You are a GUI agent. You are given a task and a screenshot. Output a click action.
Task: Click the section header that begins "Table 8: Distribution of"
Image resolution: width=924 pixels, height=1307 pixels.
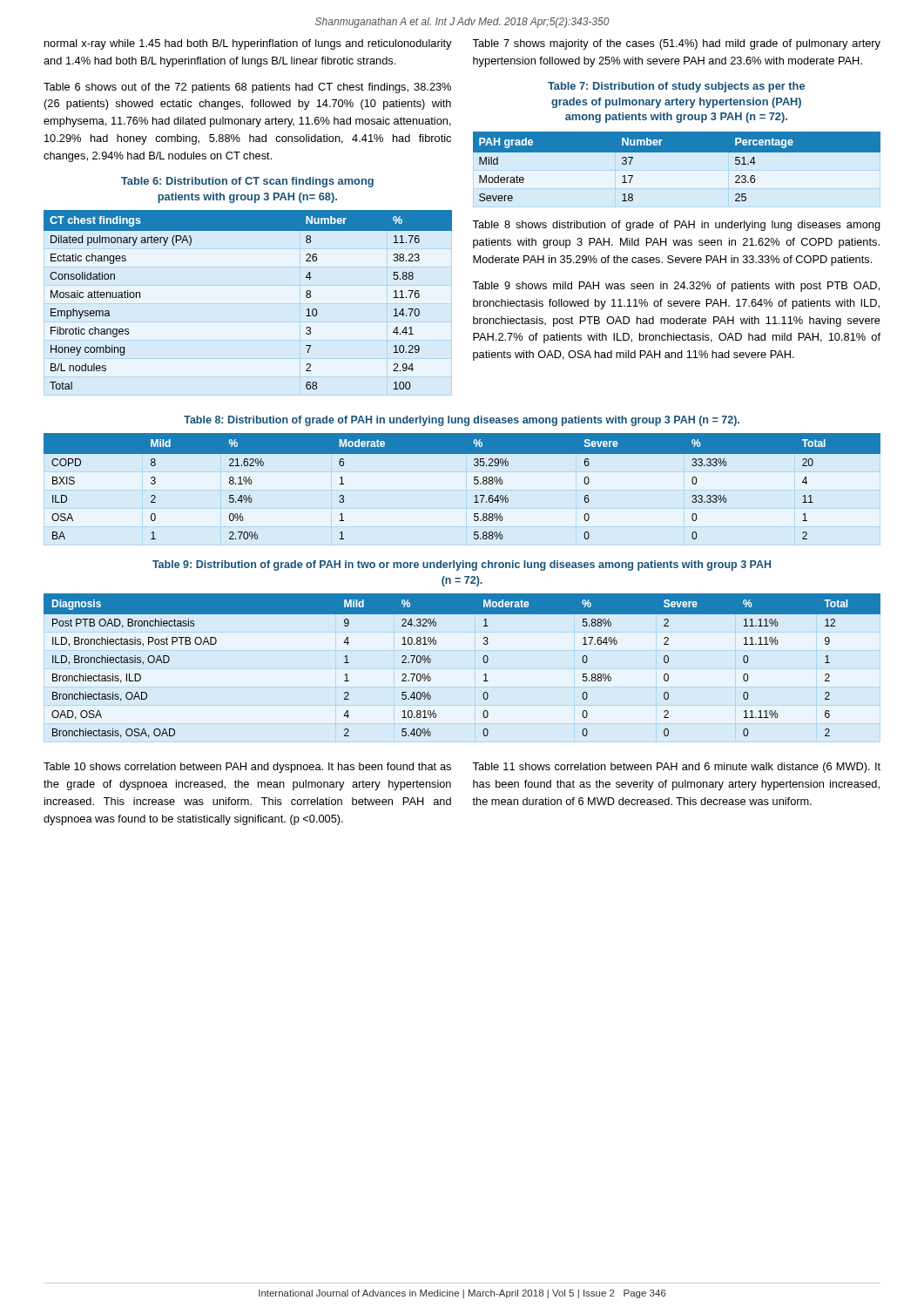point(462,420)
